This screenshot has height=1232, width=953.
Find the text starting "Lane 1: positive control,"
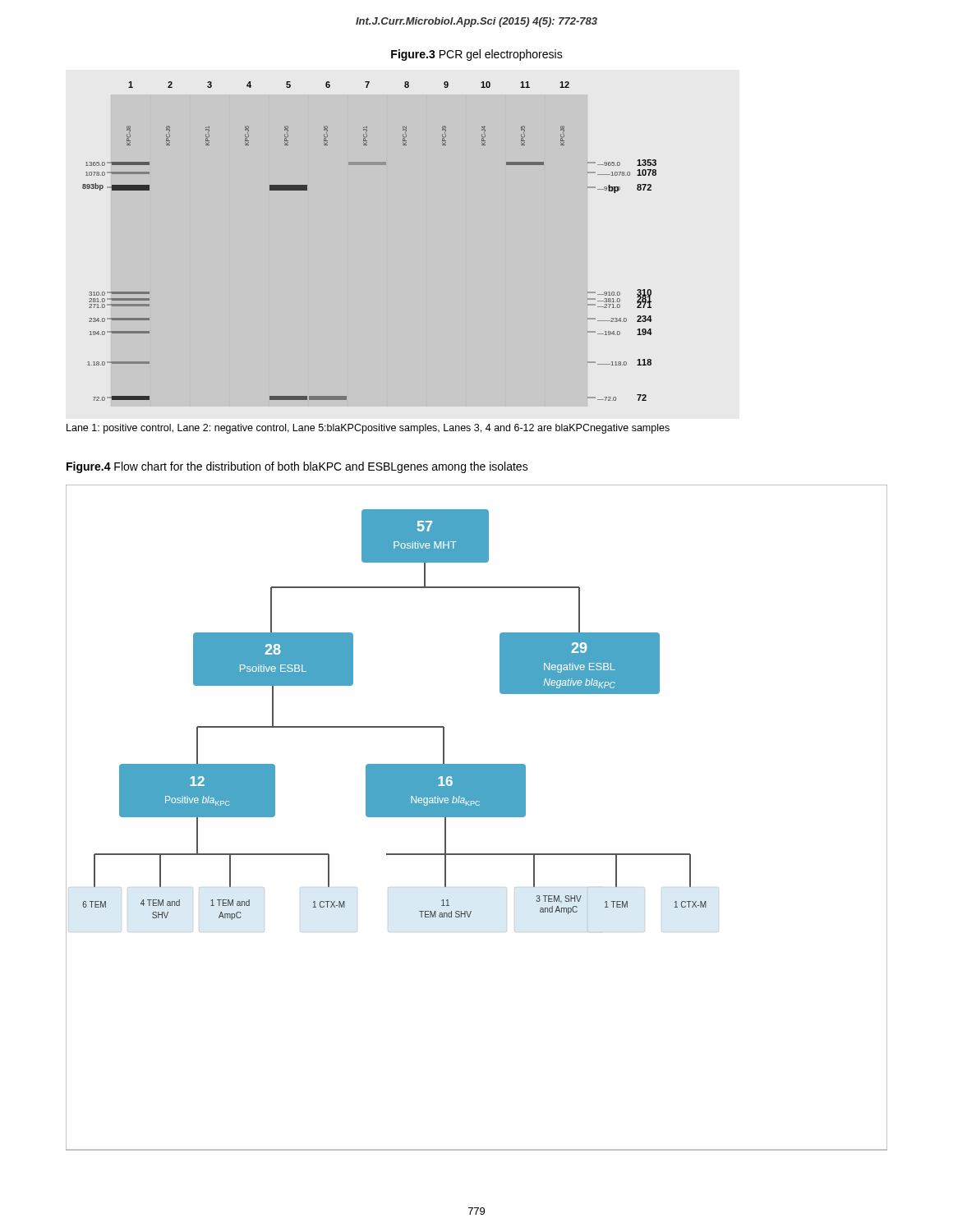pyautogui.click(x=368, y=428)
